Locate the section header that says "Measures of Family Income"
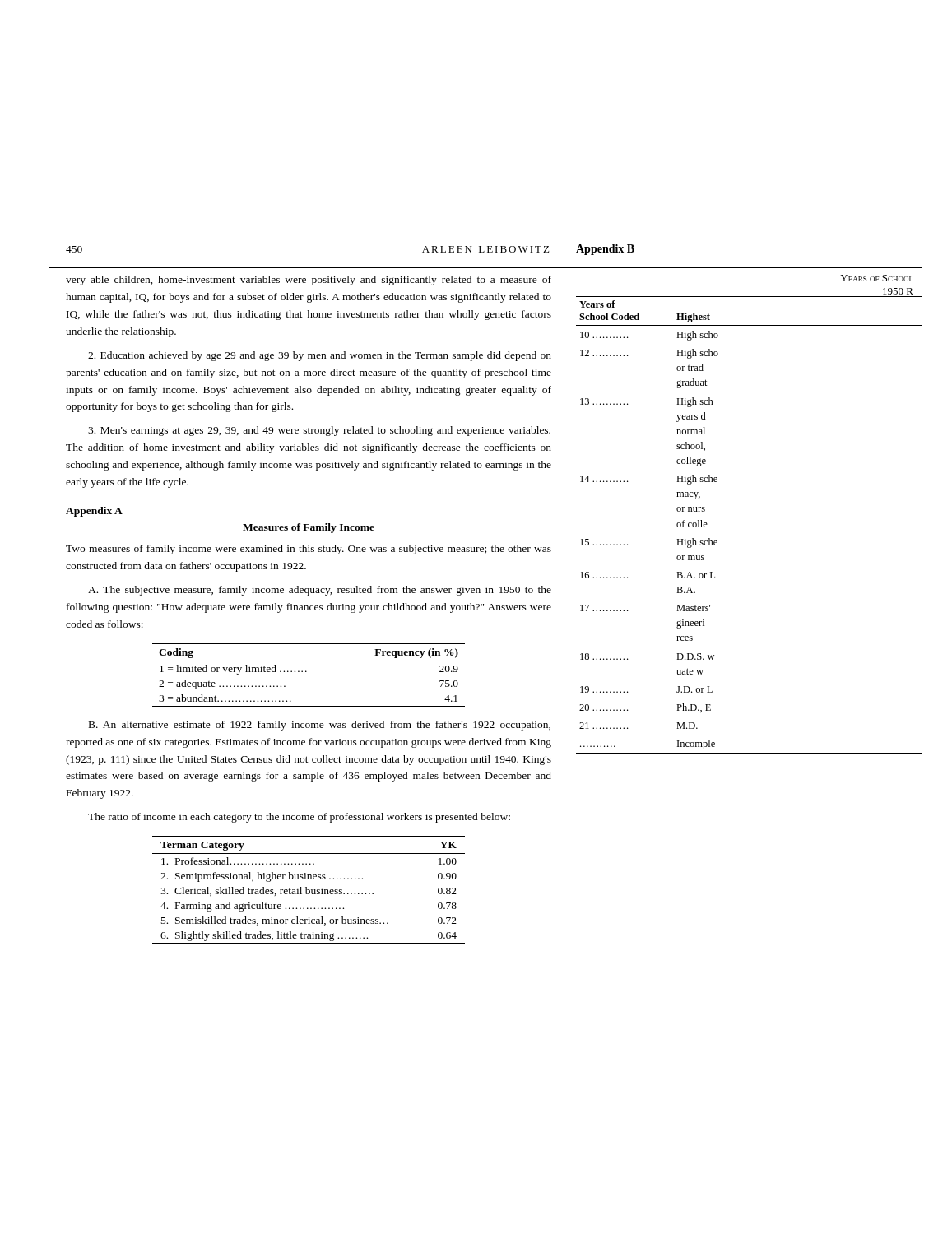 309,527
